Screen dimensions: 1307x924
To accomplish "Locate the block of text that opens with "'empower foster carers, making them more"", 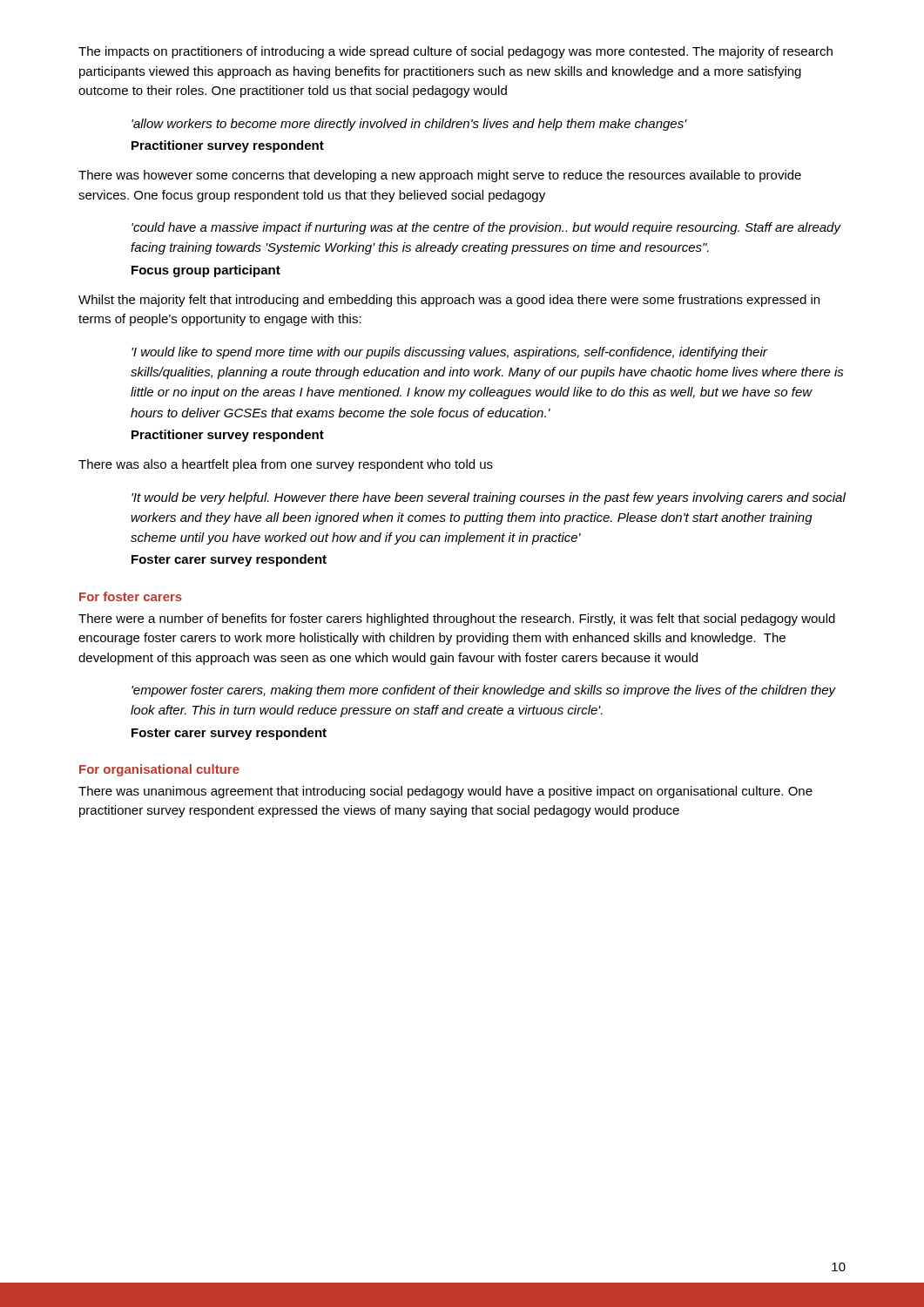I will [488, 711].
